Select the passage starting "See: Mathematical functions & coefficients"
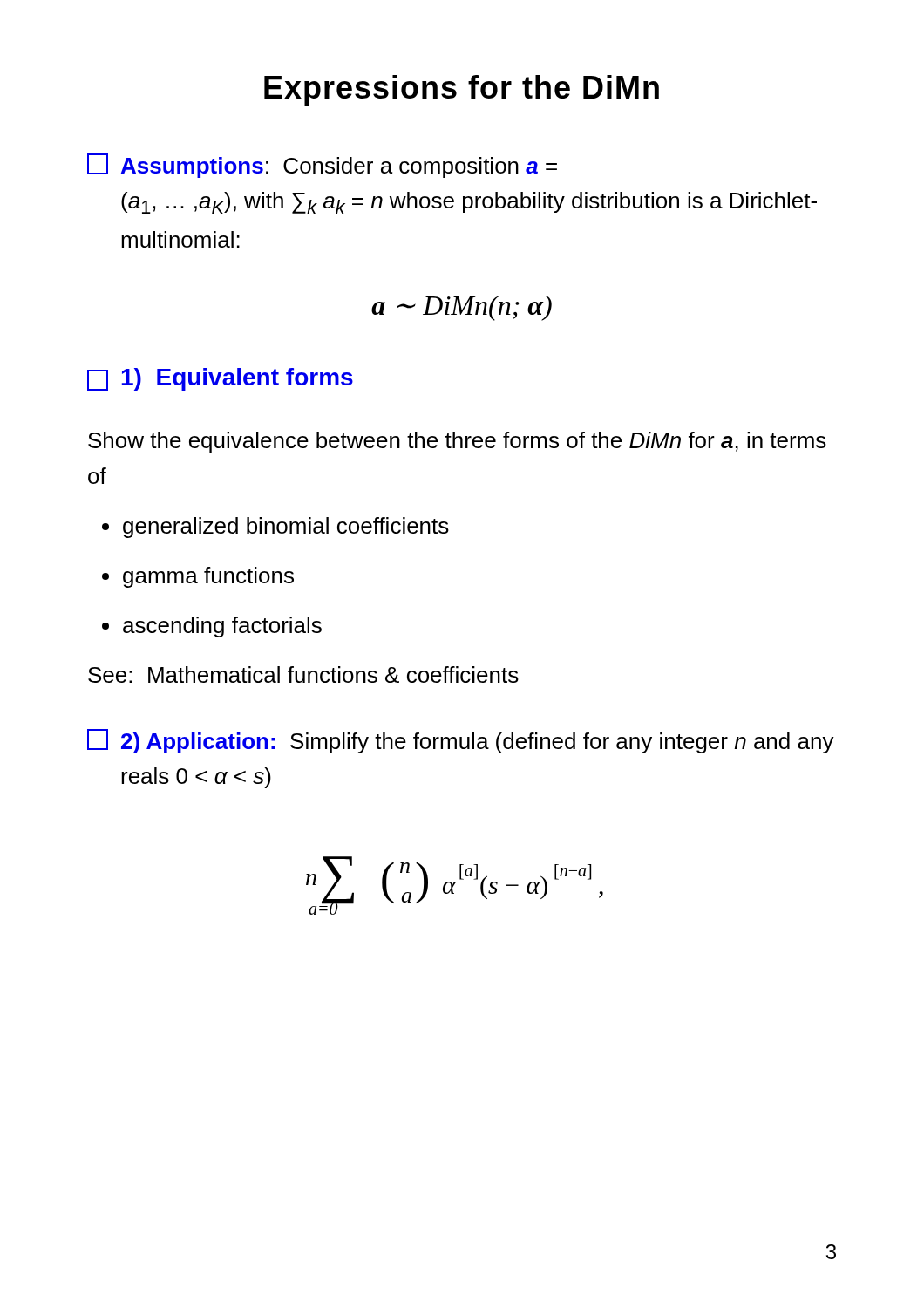The width and height of the screenshot is (924, 1308). tap(303, 675)
